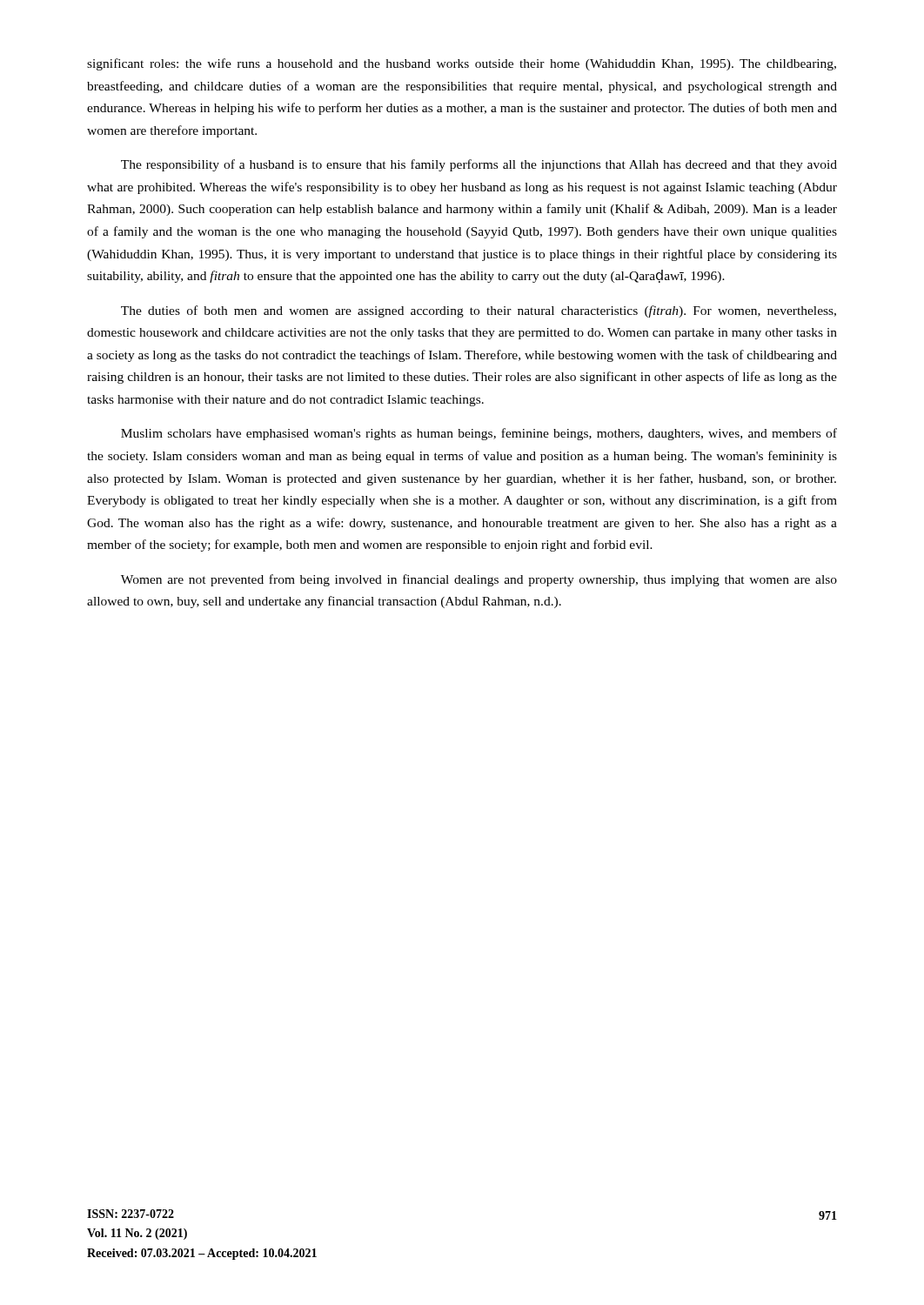This screenshot has width=924, height=1305.
Task: Click on the text starting "Muslim scholars have emphasised woman's rights as"
Action: tap(462, 489)
